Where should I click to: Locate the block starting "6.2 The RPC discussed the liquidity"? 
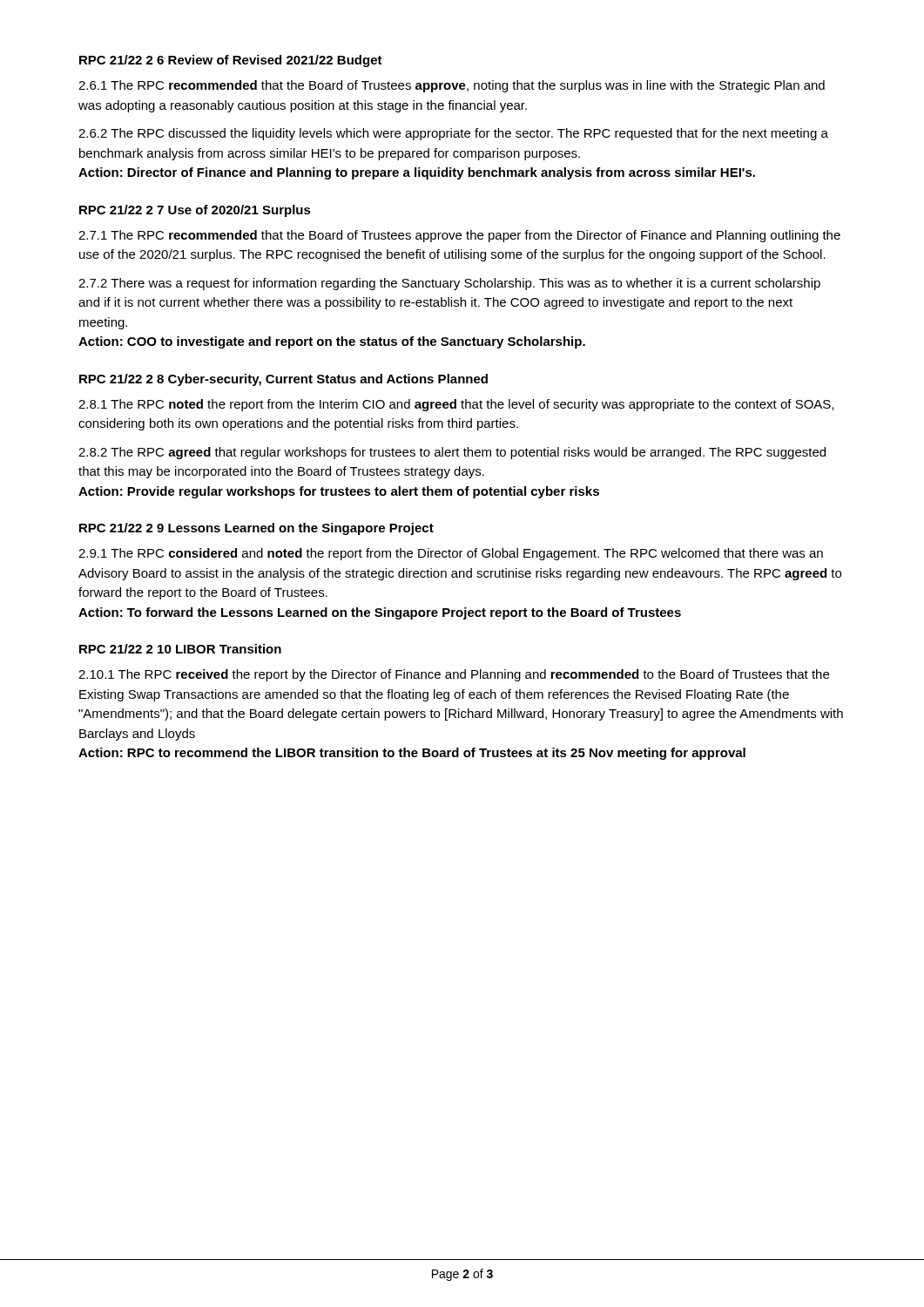pos(453,152)
